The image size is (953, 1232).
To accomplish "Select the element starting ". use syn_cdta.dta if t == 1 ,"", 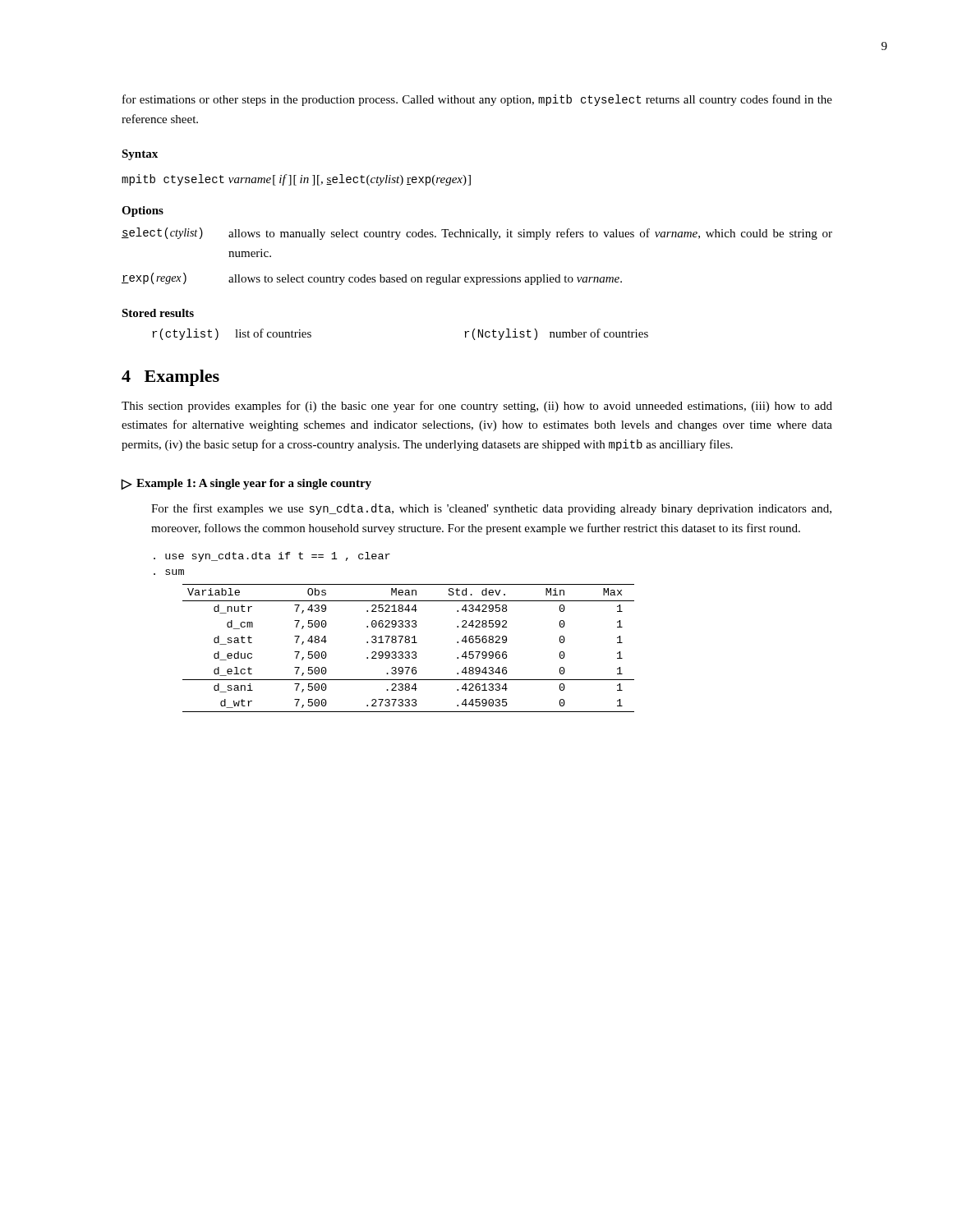I will (x=272, y=557).
